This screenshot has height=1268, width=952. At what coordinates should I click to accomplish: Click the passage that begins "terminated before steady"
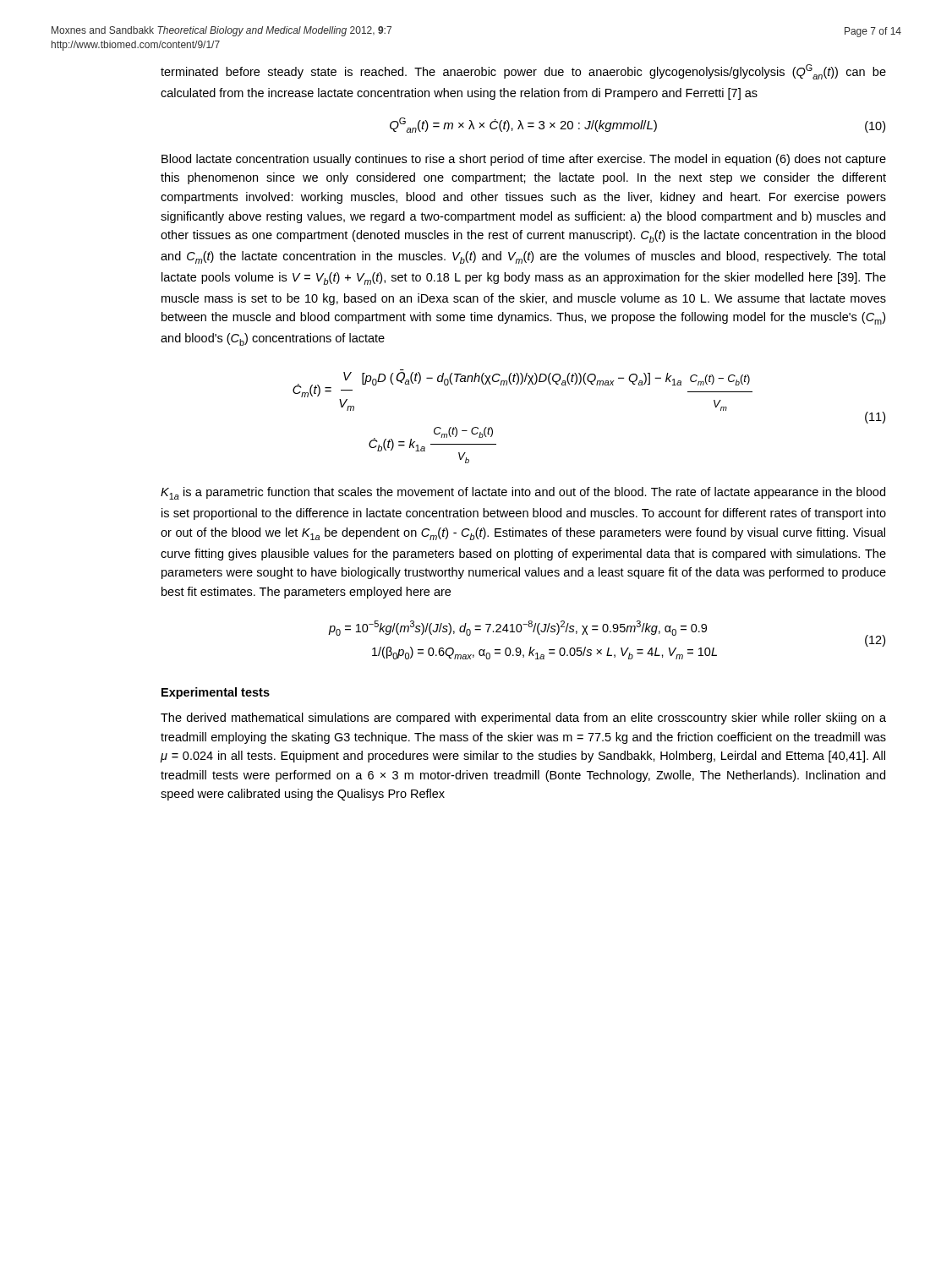(x=523, y=81)
